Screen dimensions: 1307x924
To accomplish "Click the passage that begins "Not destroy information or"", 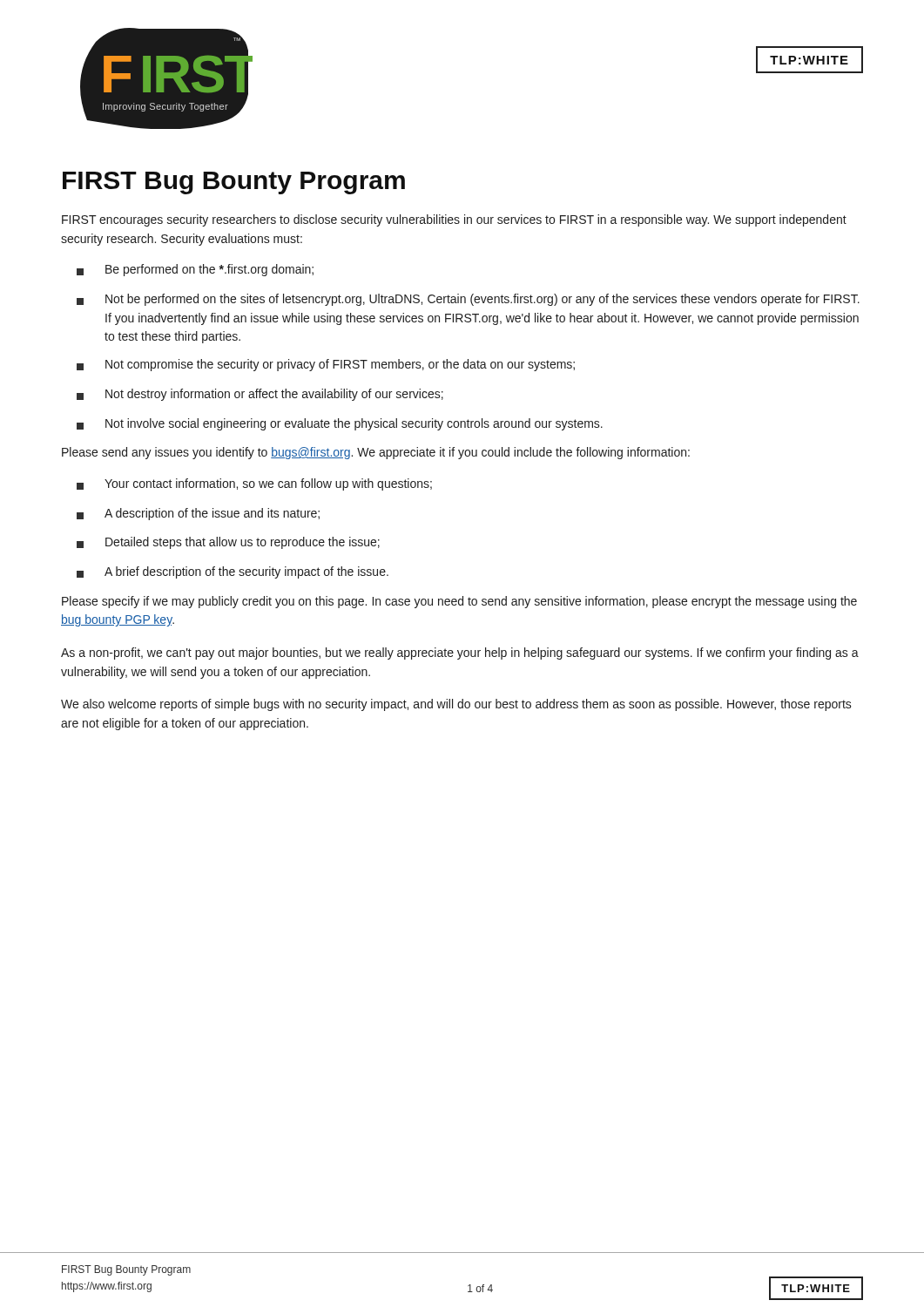I will (260, 395).
